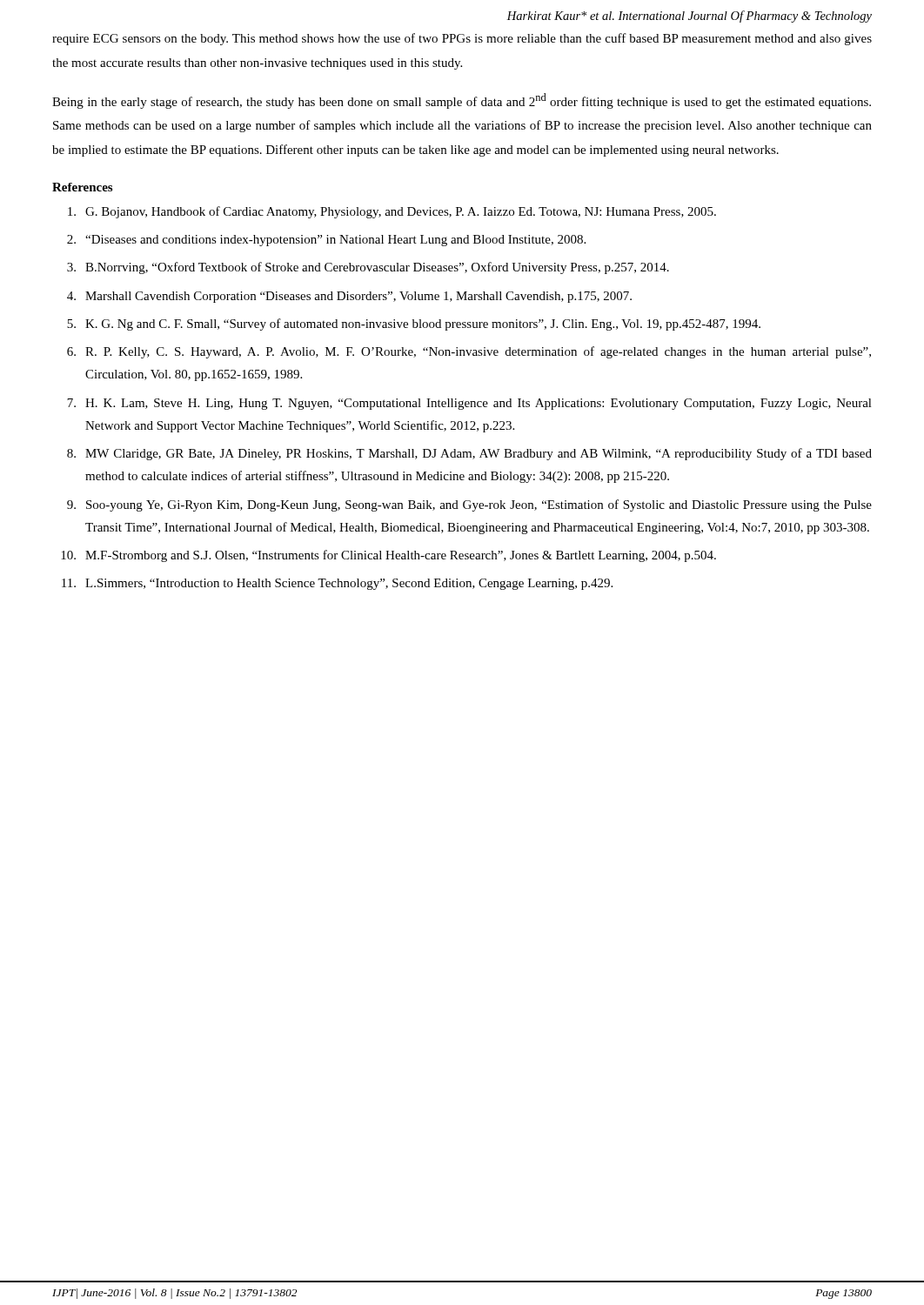The height and width of the screenshot is (1305, 924).
Task: Where is the passage that starts "11. L.Simmers, “Introduction to Health Science Technology”,"?
Action: point(462,583)
